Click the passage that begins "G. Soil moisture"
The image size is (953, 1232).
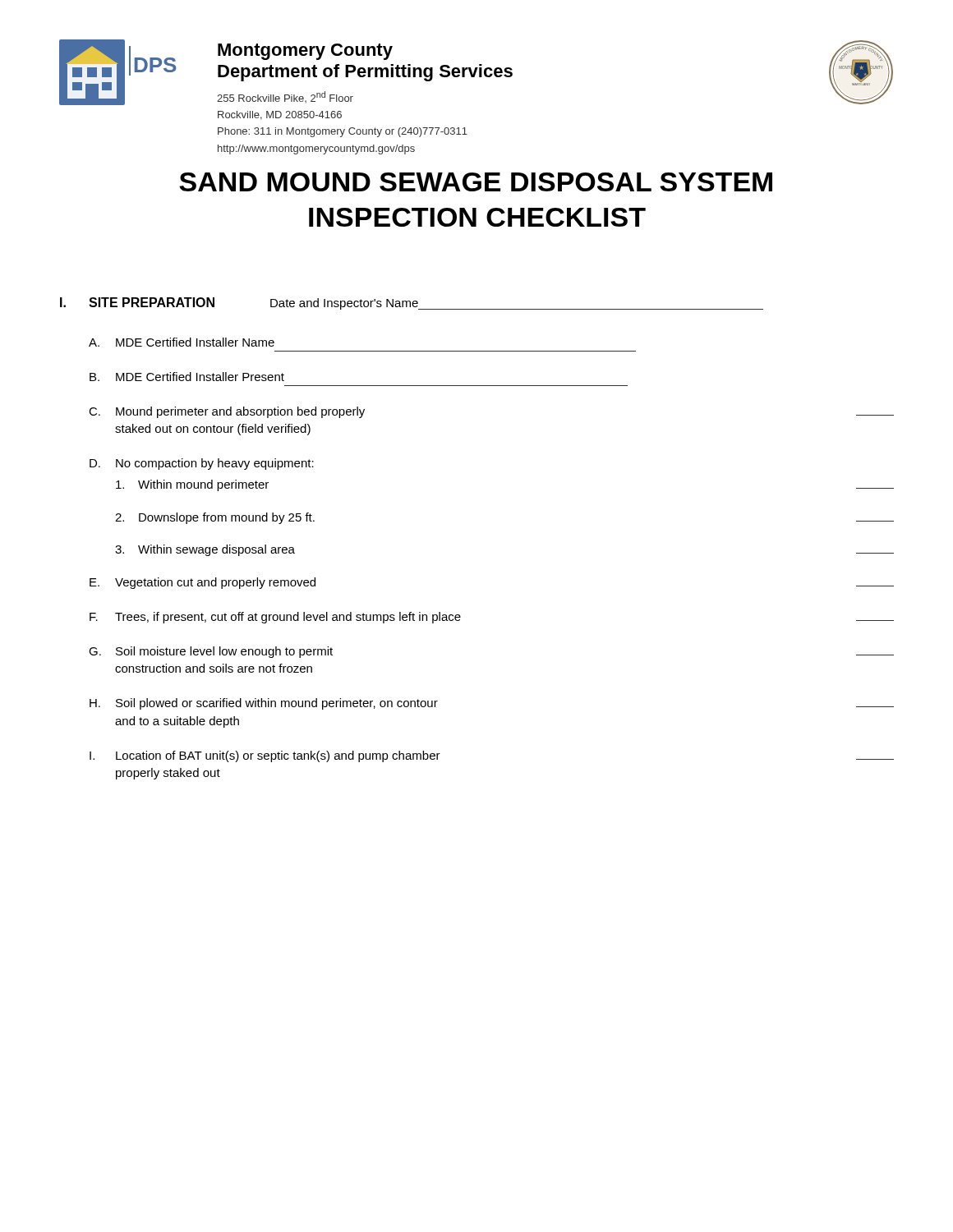pyautogui.click(x=220, y=652)
